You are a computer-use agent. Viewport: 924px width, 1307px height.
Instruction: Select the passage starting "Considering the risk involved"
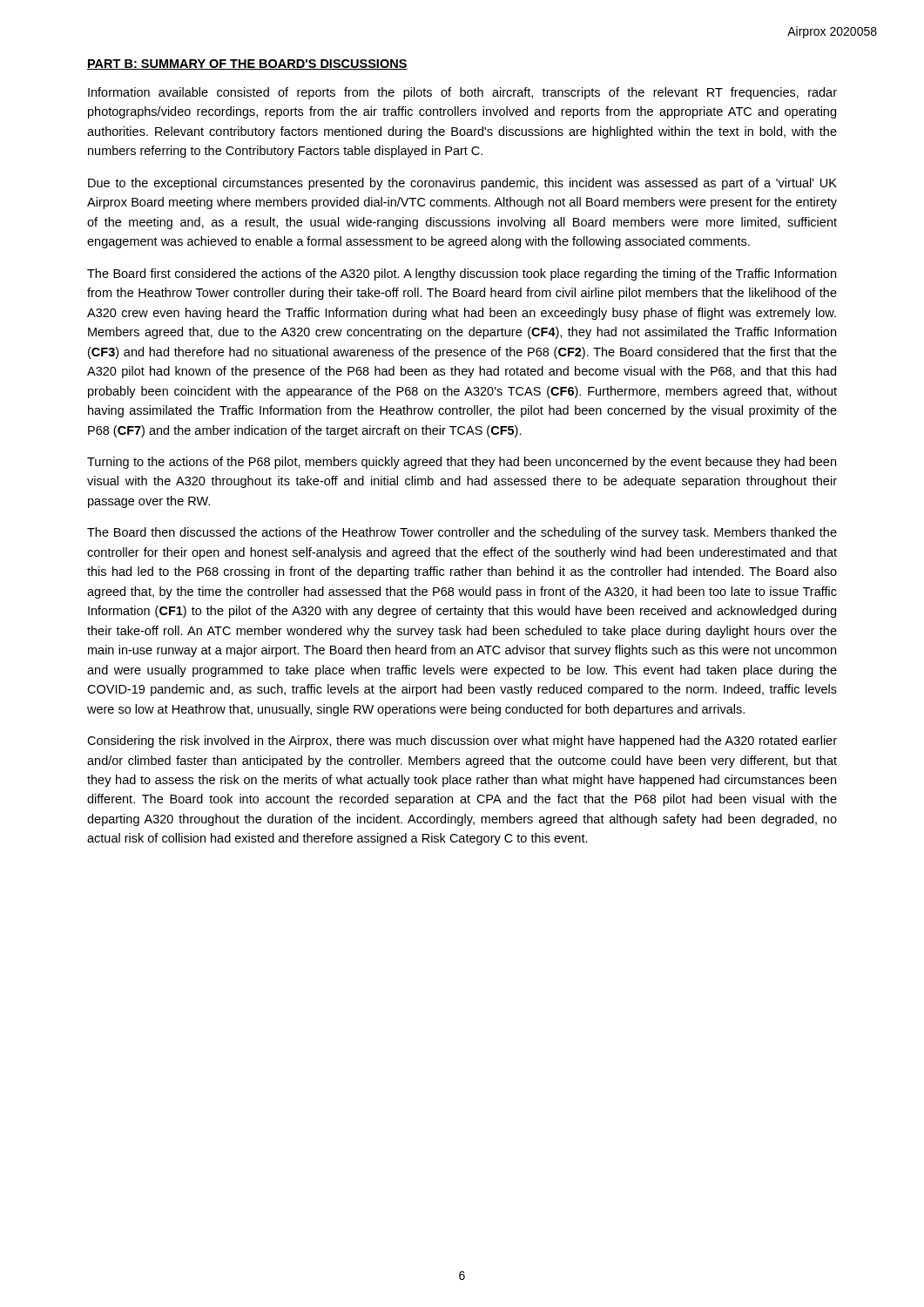coord(462,790)
